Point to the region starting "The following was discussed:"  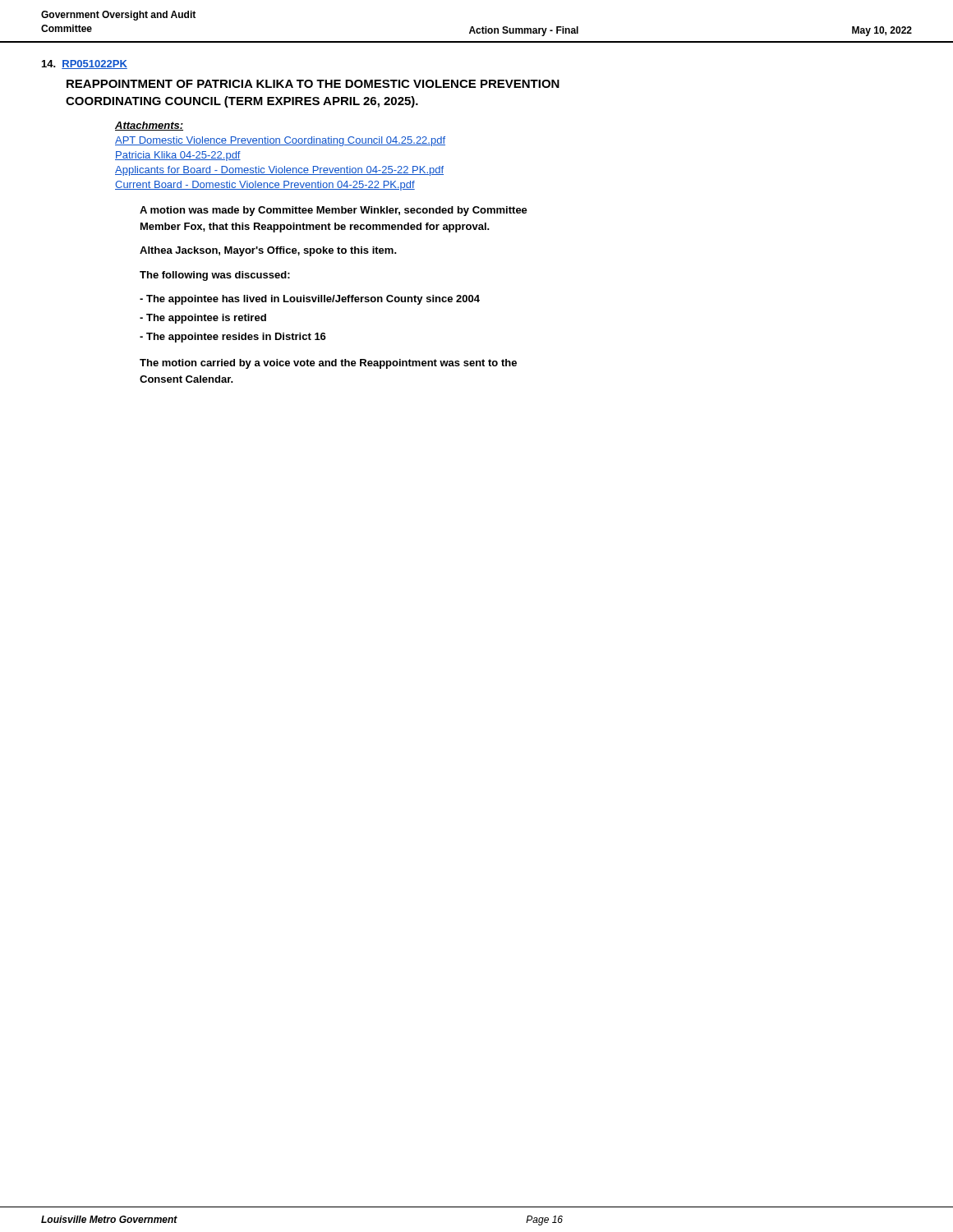click(215, 274)
